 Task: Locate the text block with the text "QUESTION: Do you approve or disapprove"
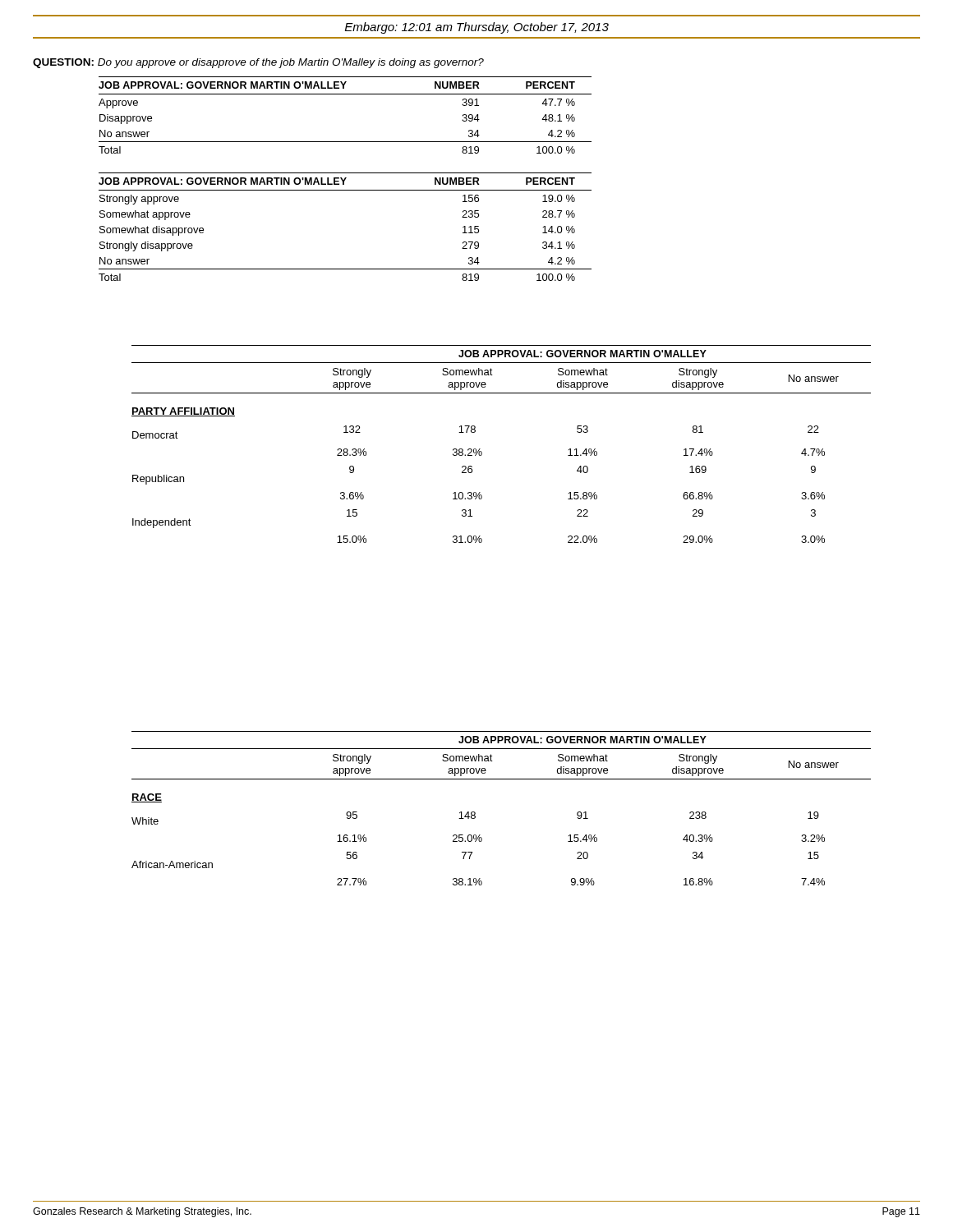(x=476, y=170)
